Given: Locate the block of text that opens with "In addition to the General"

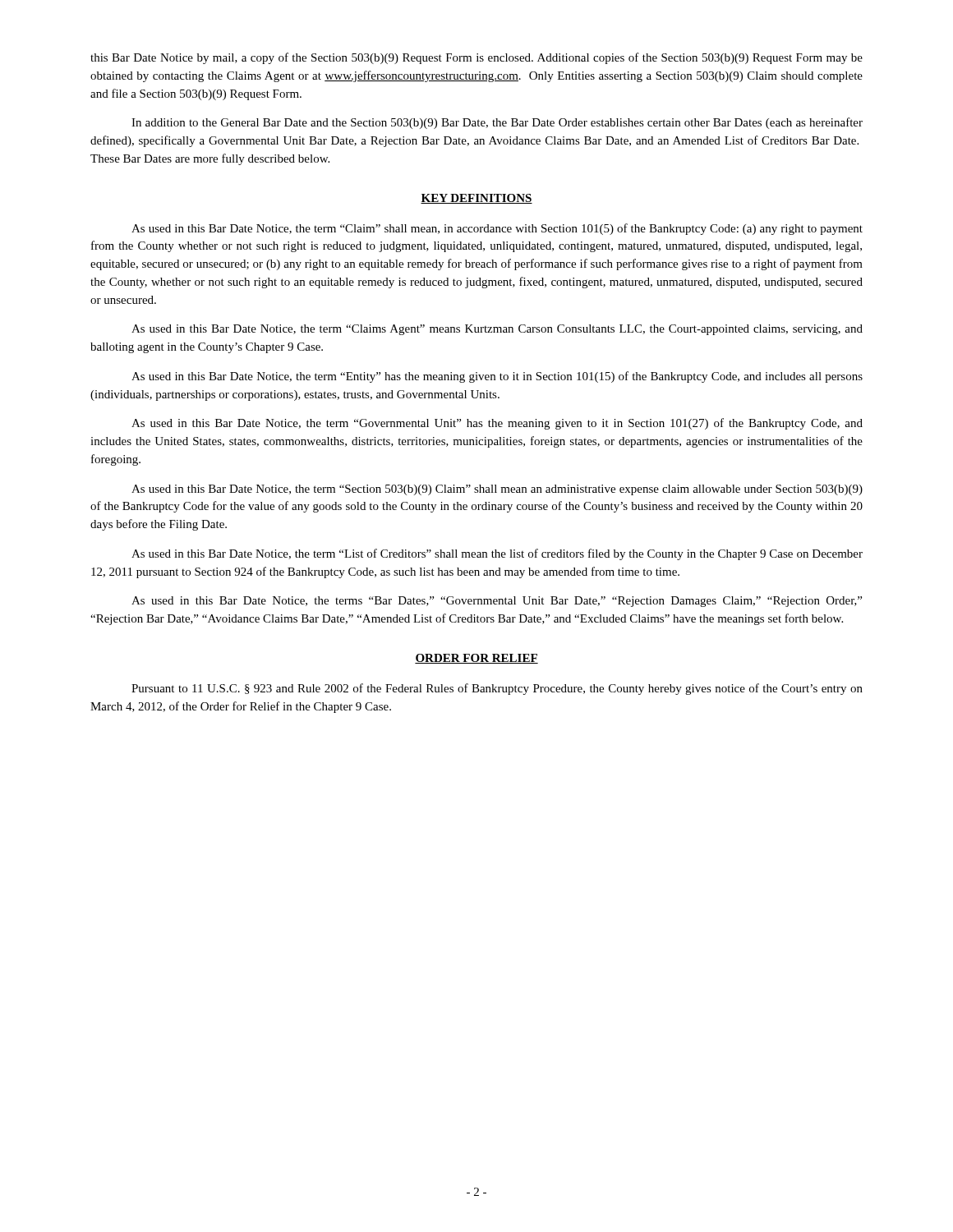Looking at the screenshot, I should [x=476, y=140].
